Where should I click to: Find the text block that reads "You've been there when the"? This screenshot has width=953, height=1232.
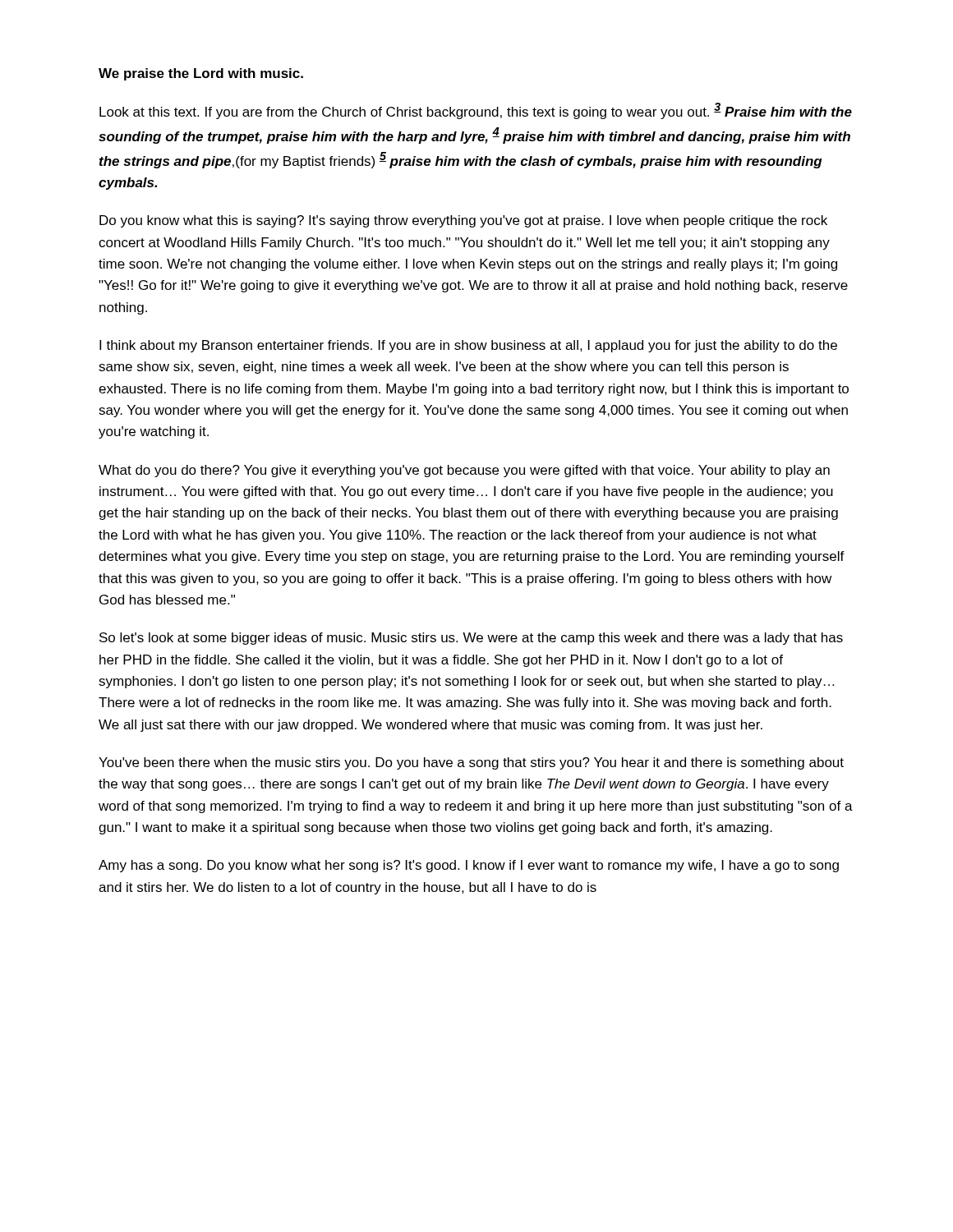tap(475, 795)
